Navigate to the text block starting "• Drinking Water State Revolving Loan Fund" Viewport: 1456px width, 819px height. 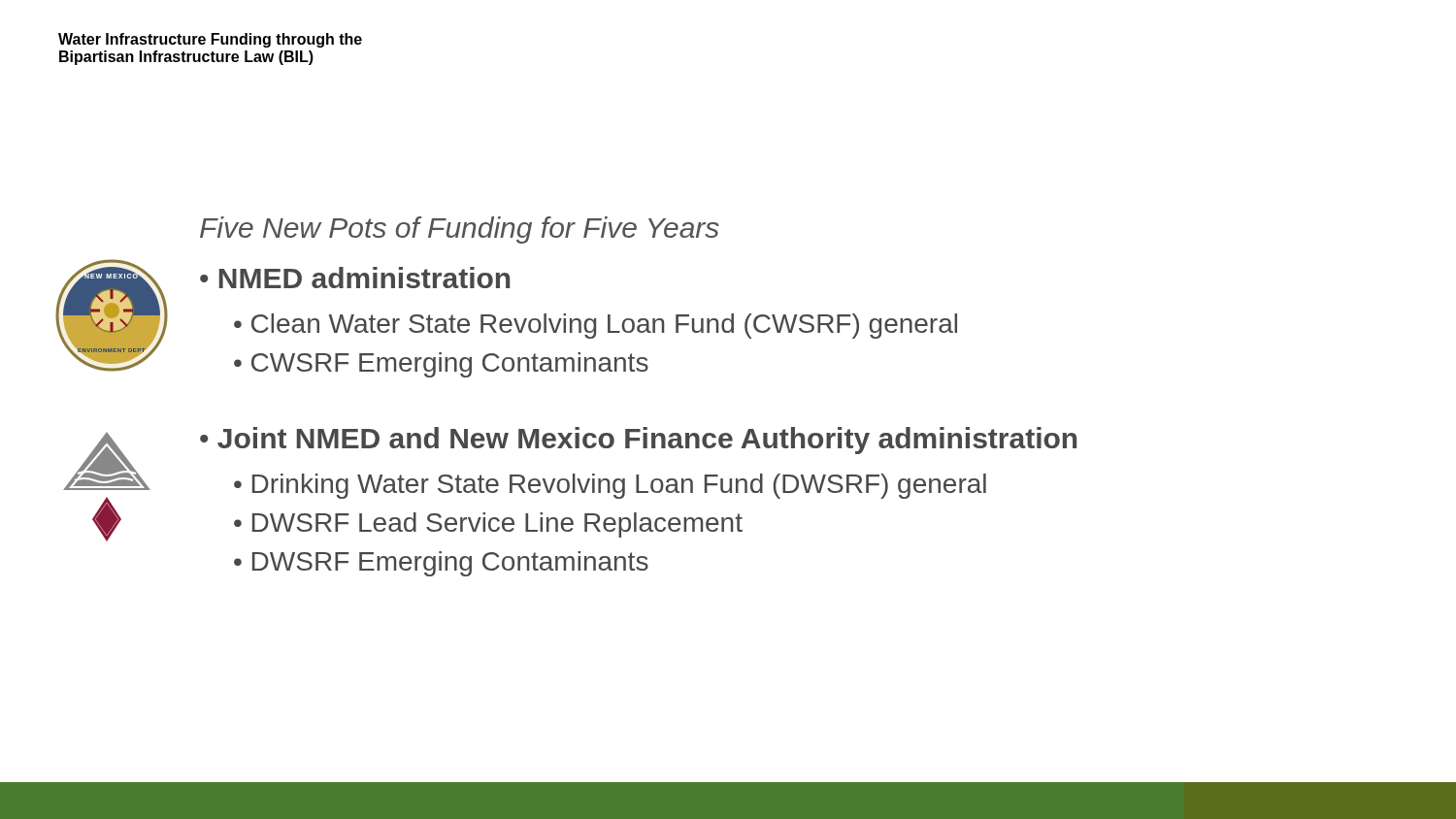point(610,484)
